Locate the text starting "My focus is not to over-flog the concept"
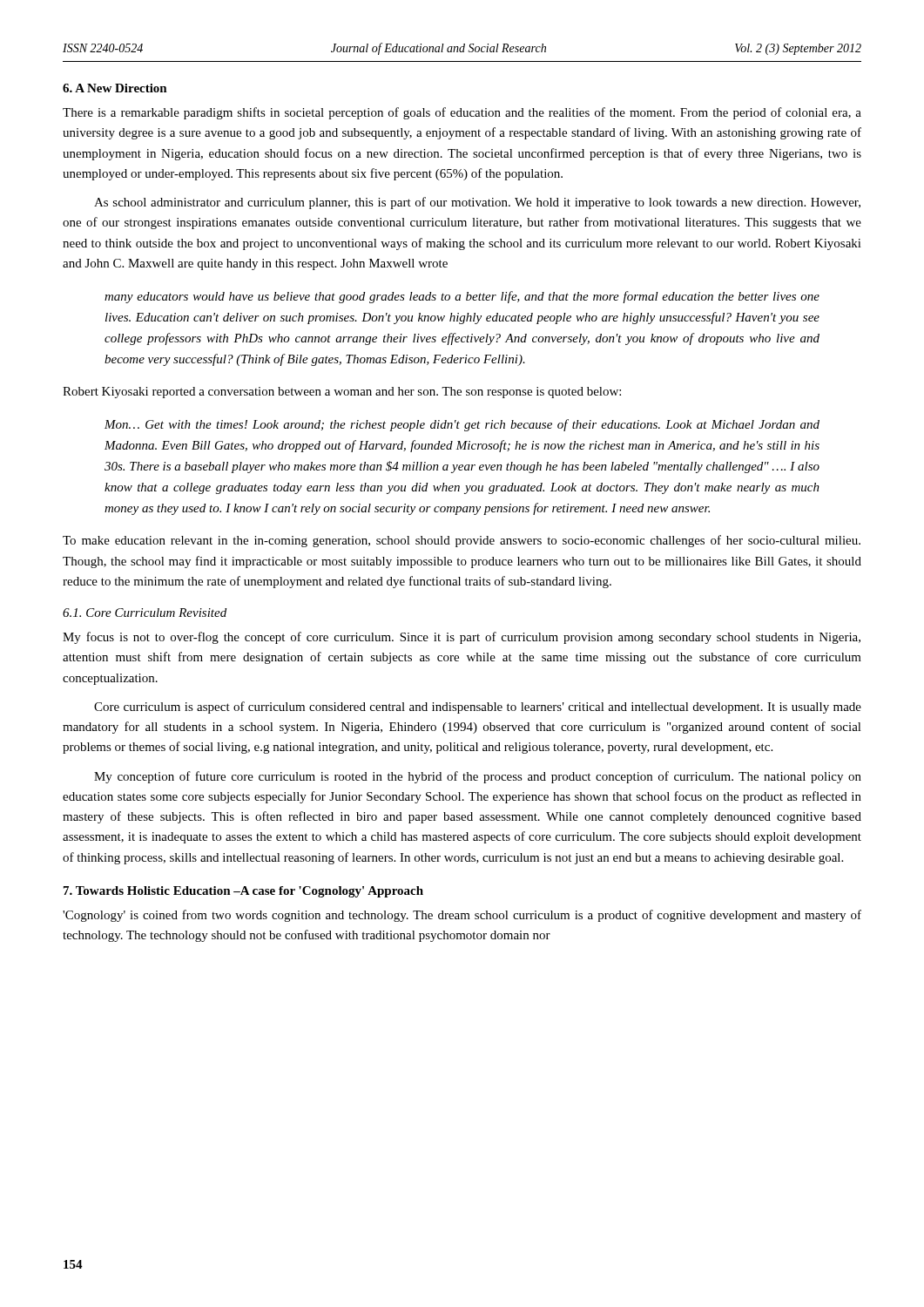 click(x=462, y=657)
